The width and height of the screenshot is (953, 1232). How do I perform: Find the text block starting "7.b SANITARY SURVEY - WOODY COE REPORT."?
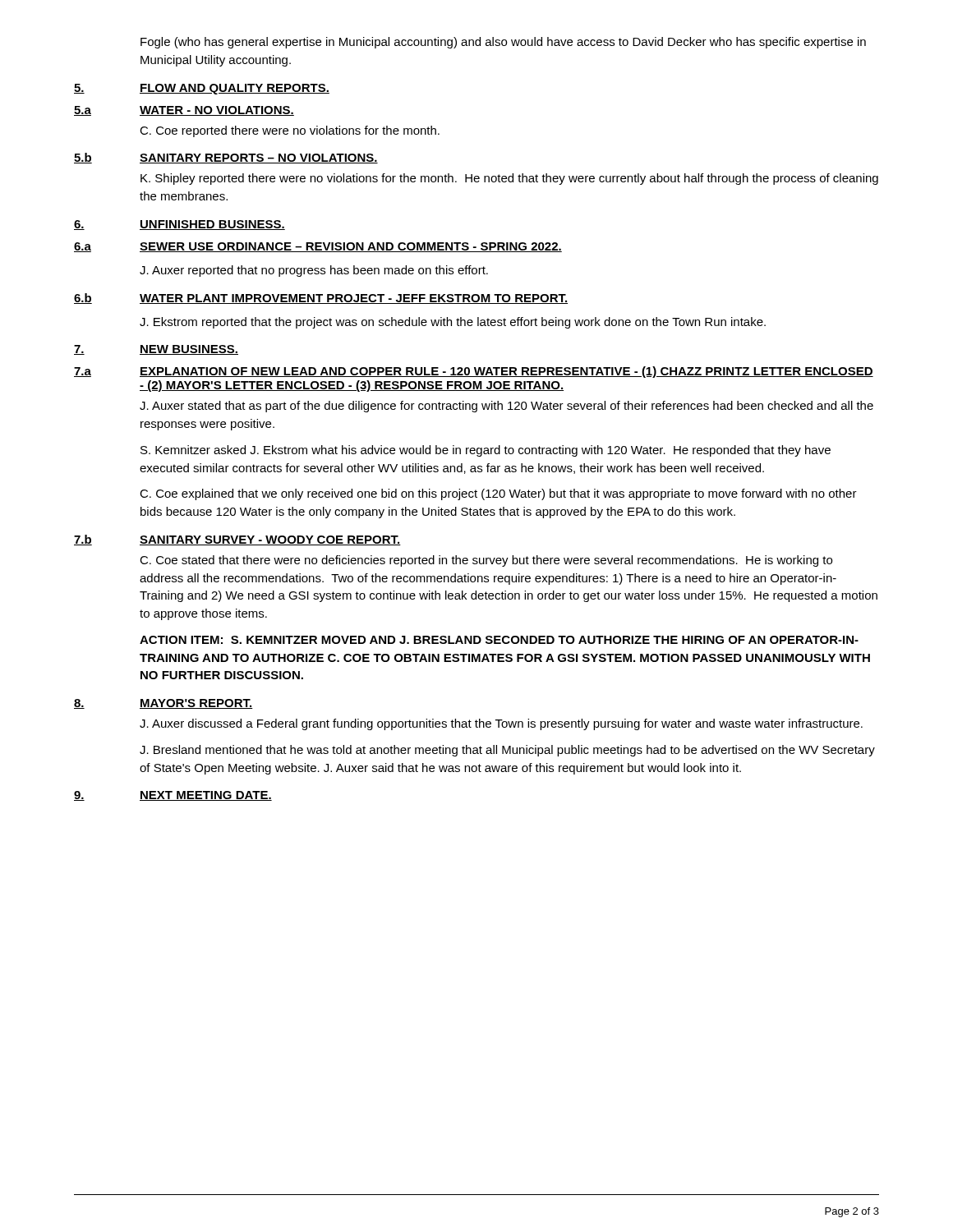[237, 540]
